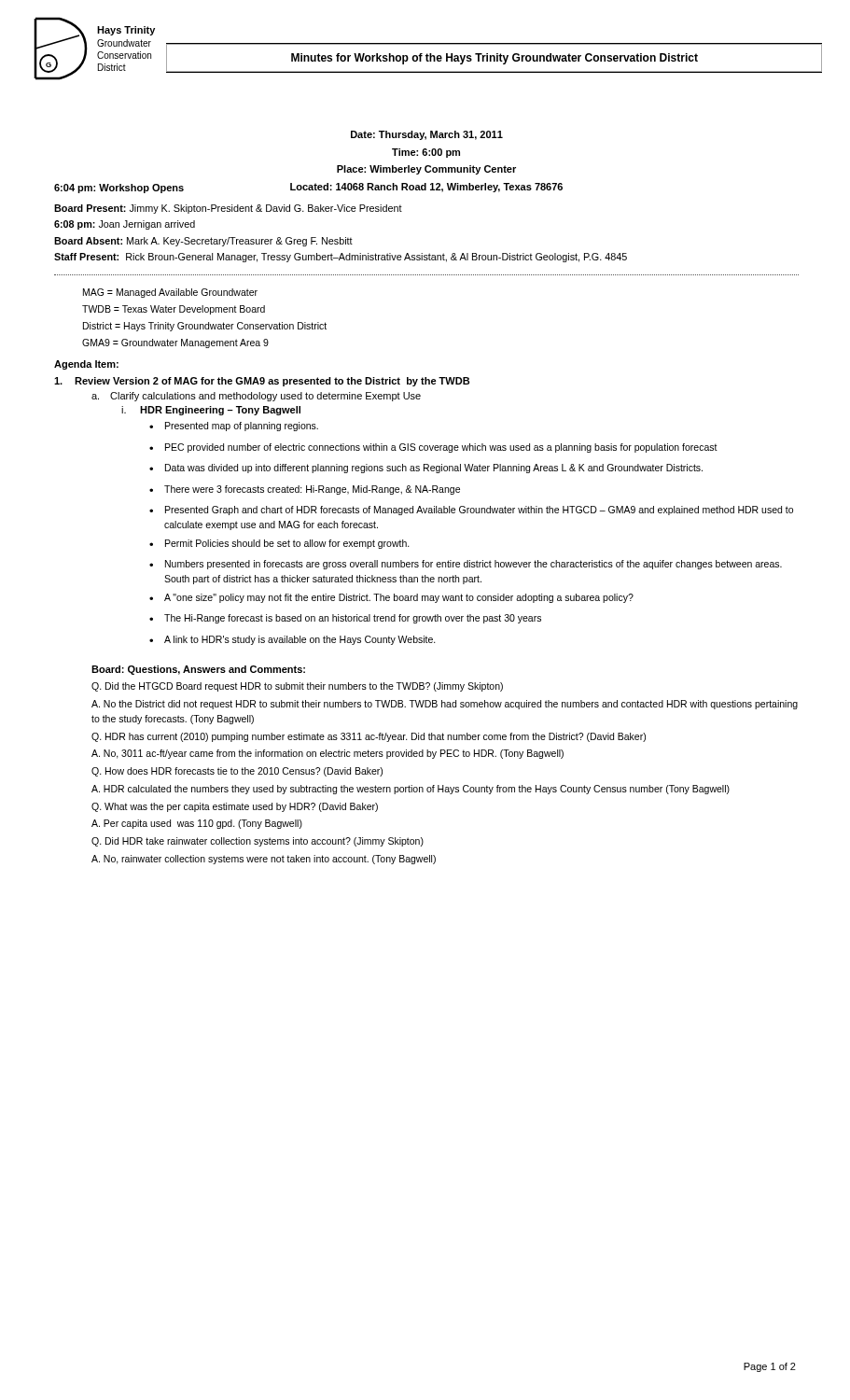Locate the list item containing "a. Clarify calculations and methodology used"
This screenshot has height=1400, width=850.
coord(445,524)
